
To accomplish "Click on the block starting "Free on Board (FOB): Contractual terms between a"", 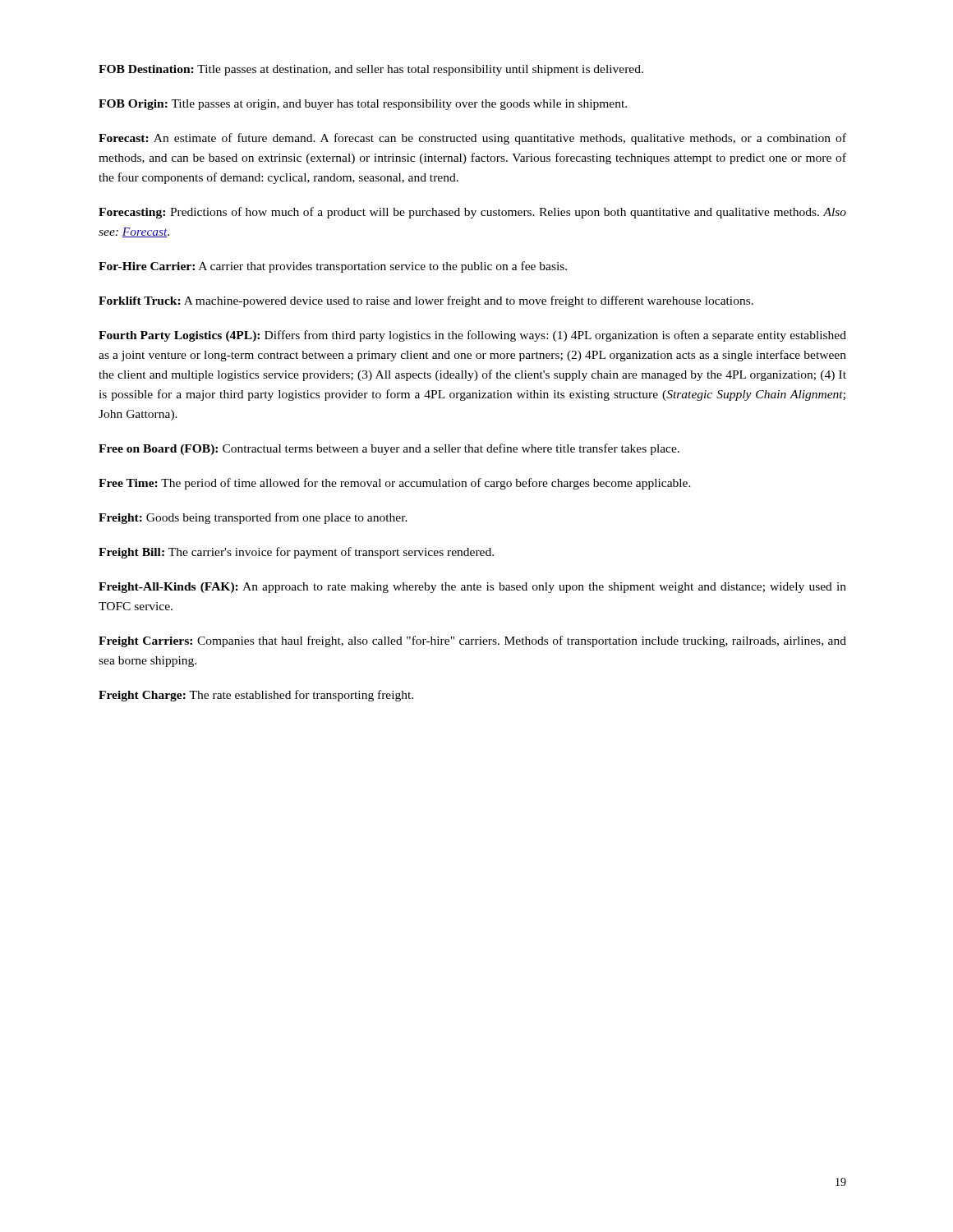I will click(389, 448).
